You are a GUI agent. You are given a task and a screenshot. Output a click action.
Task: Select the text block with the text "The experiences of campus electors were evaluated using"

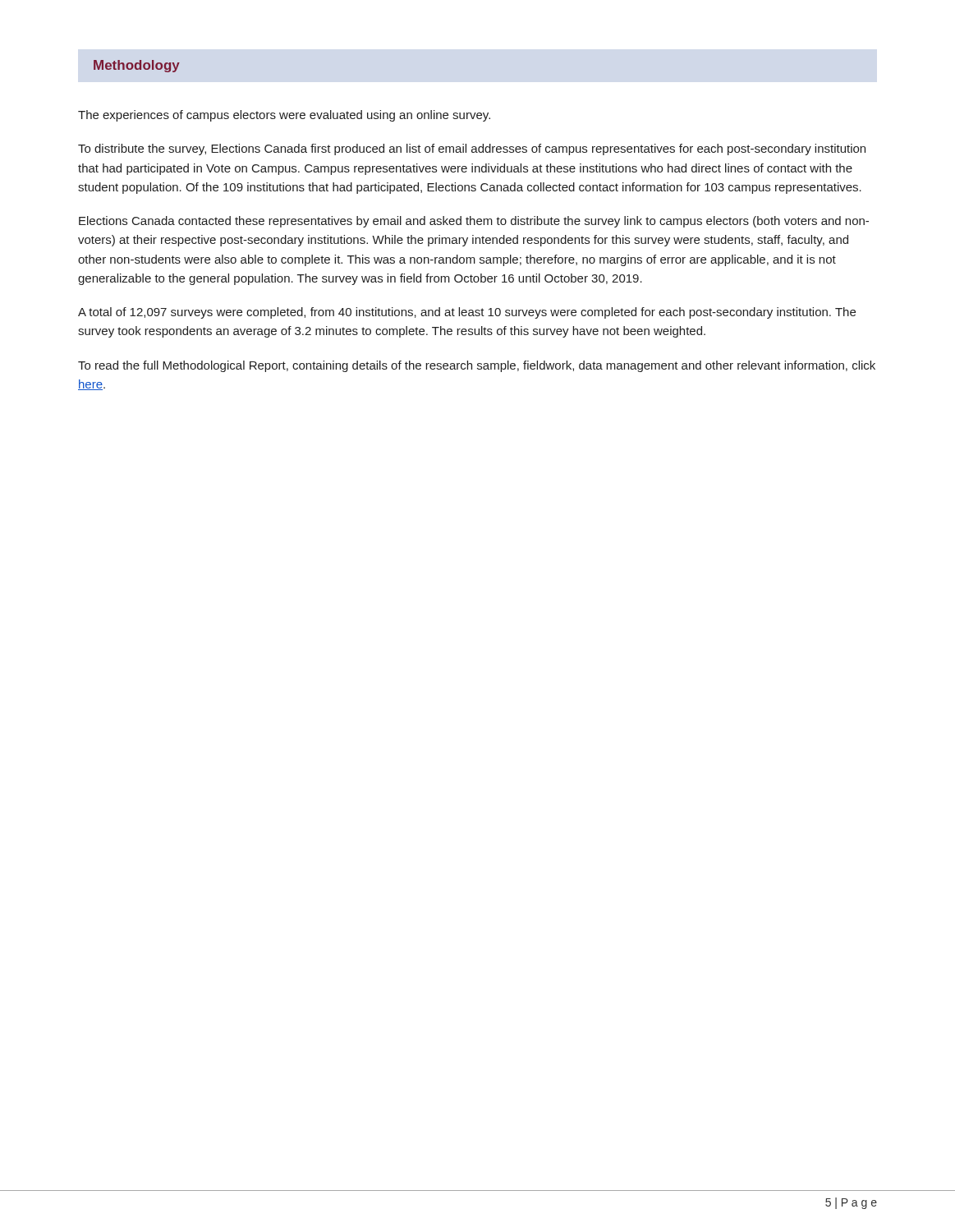pyautogui.click(x=285, y=115)
